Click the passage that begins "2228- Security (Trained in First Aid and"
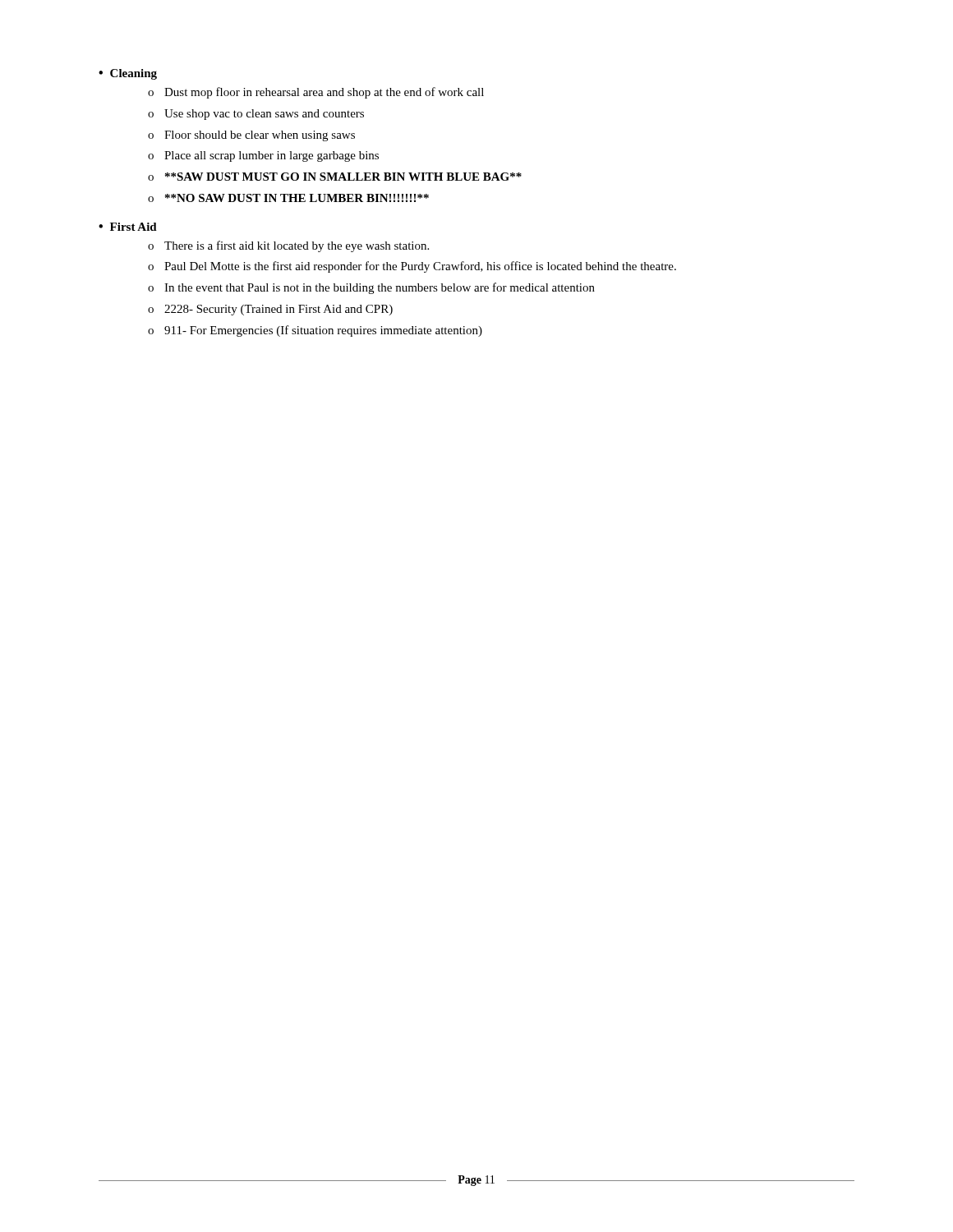The width and height of the screenshot is (953, 1232). pos(279,310)
